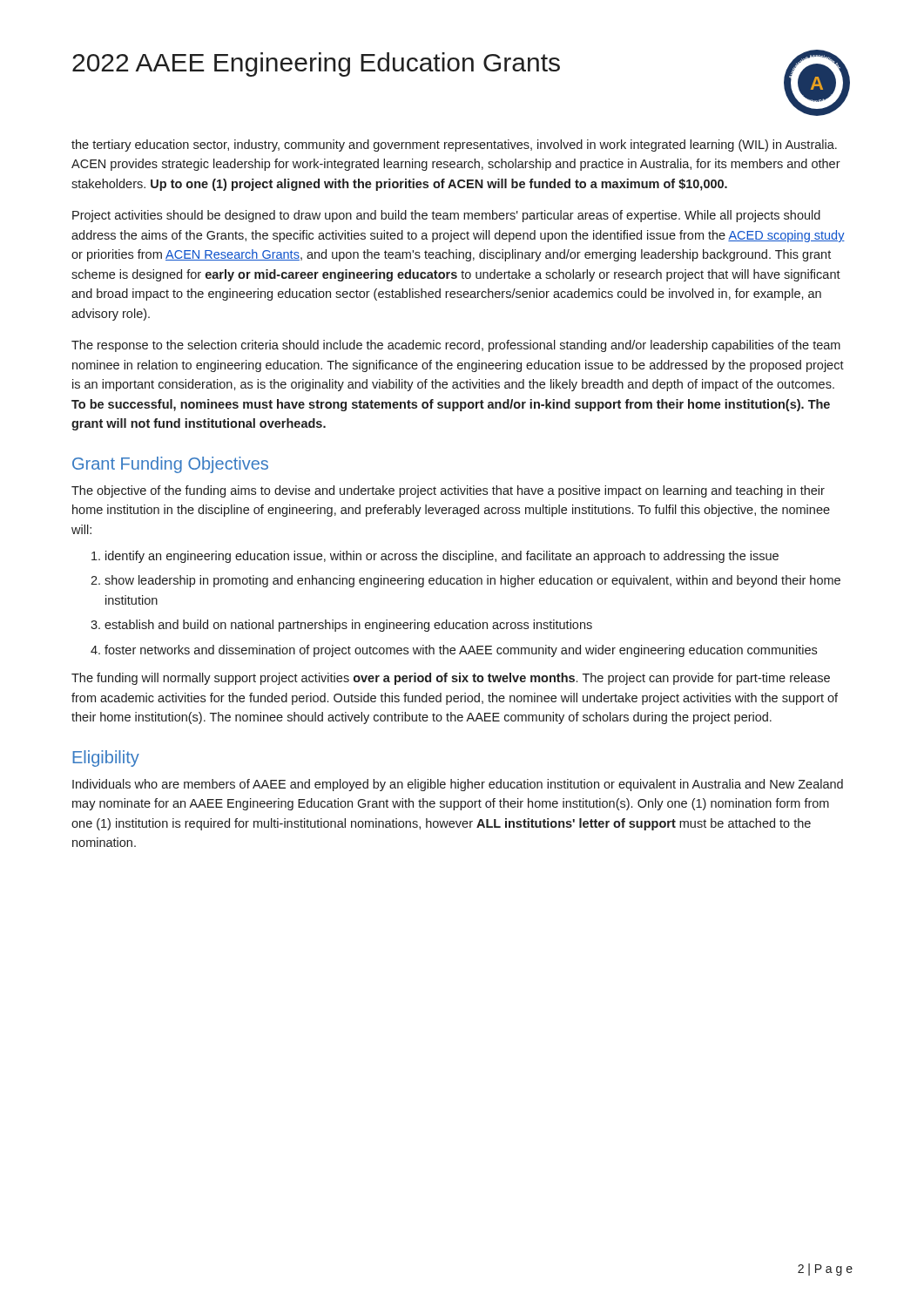Locate the text block containing "the tertiary education sector, industry, community and government"
This screenshot has height=1307, width=924.
click(x=456, y=164)
